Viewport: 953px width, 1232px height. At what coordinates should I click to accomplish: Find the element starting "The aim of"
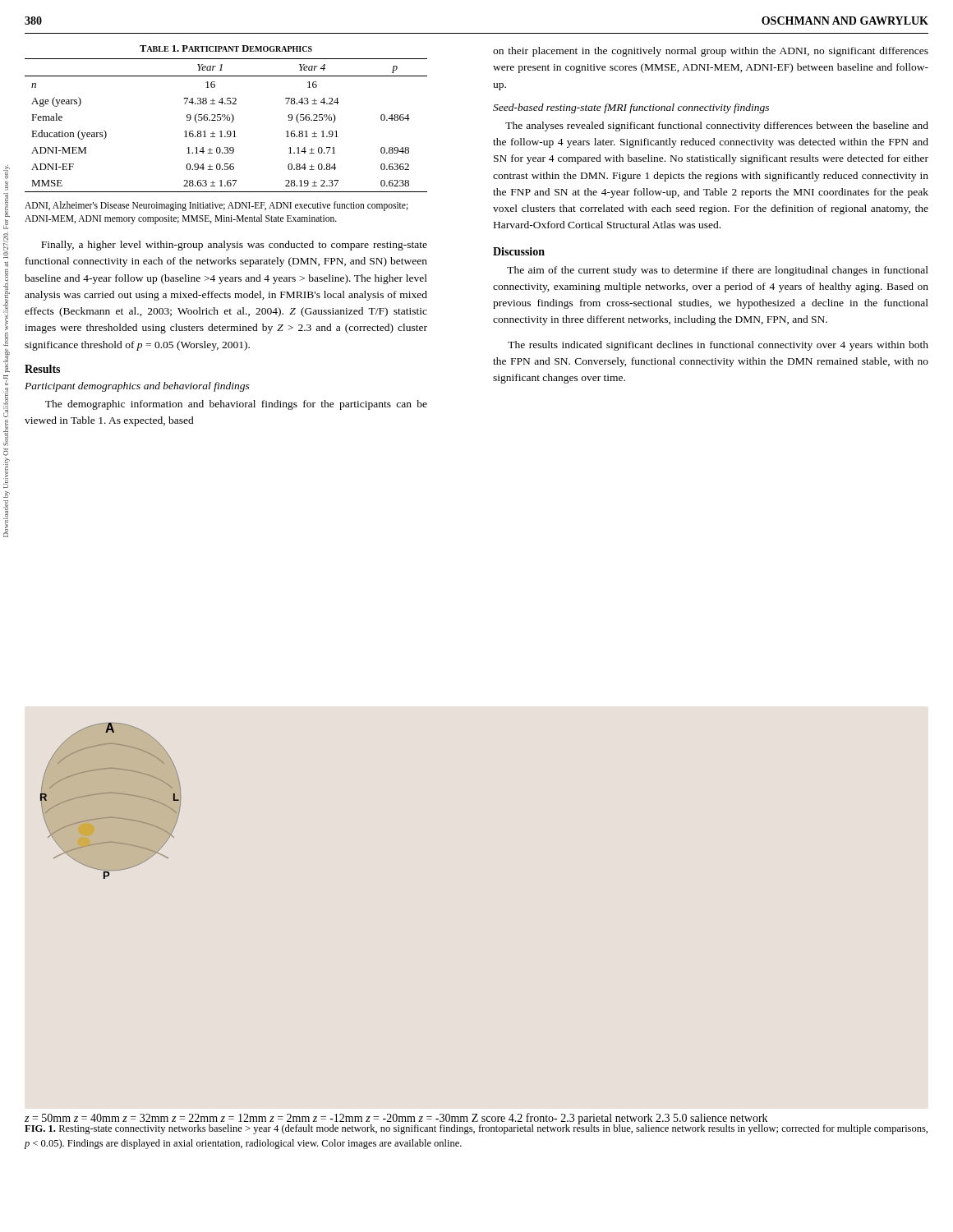click(x=711, y=294)
